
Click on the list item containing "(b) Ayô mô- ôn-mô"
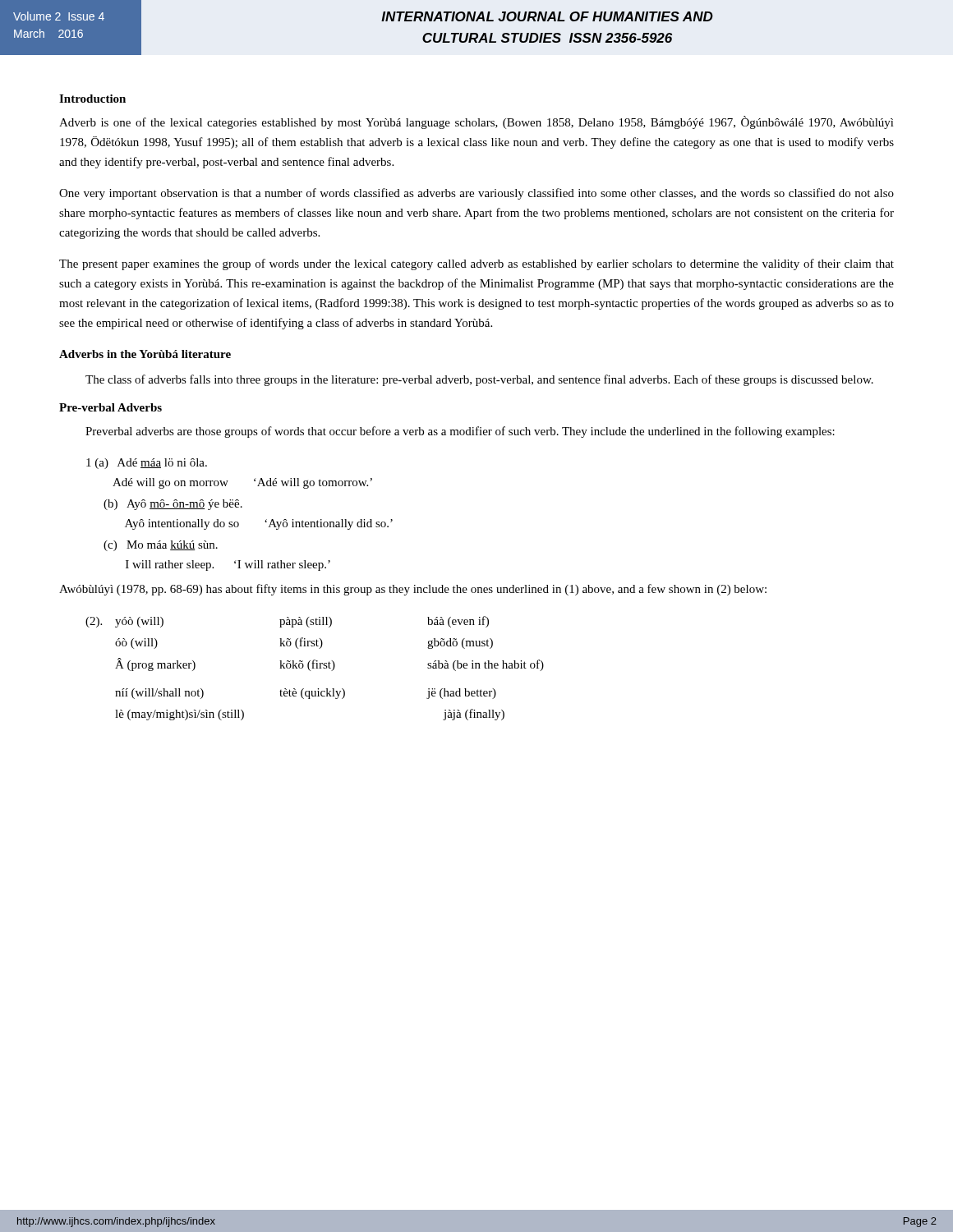pos(249,513)
